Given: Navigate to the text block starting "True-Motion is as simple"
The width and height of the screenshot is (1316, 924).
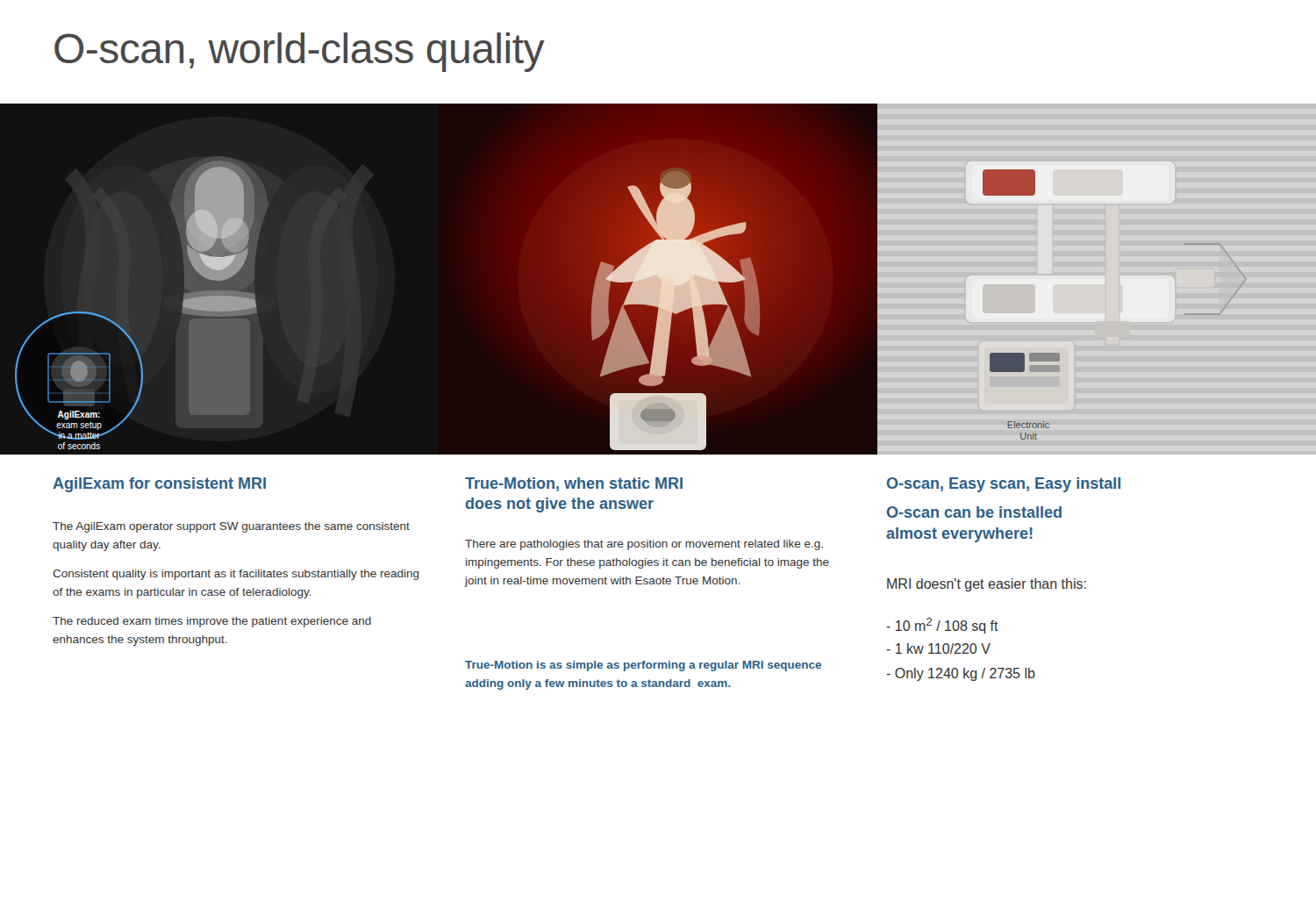Looking at the screenshot, I should pyautogui.click(x=649, y=675).
